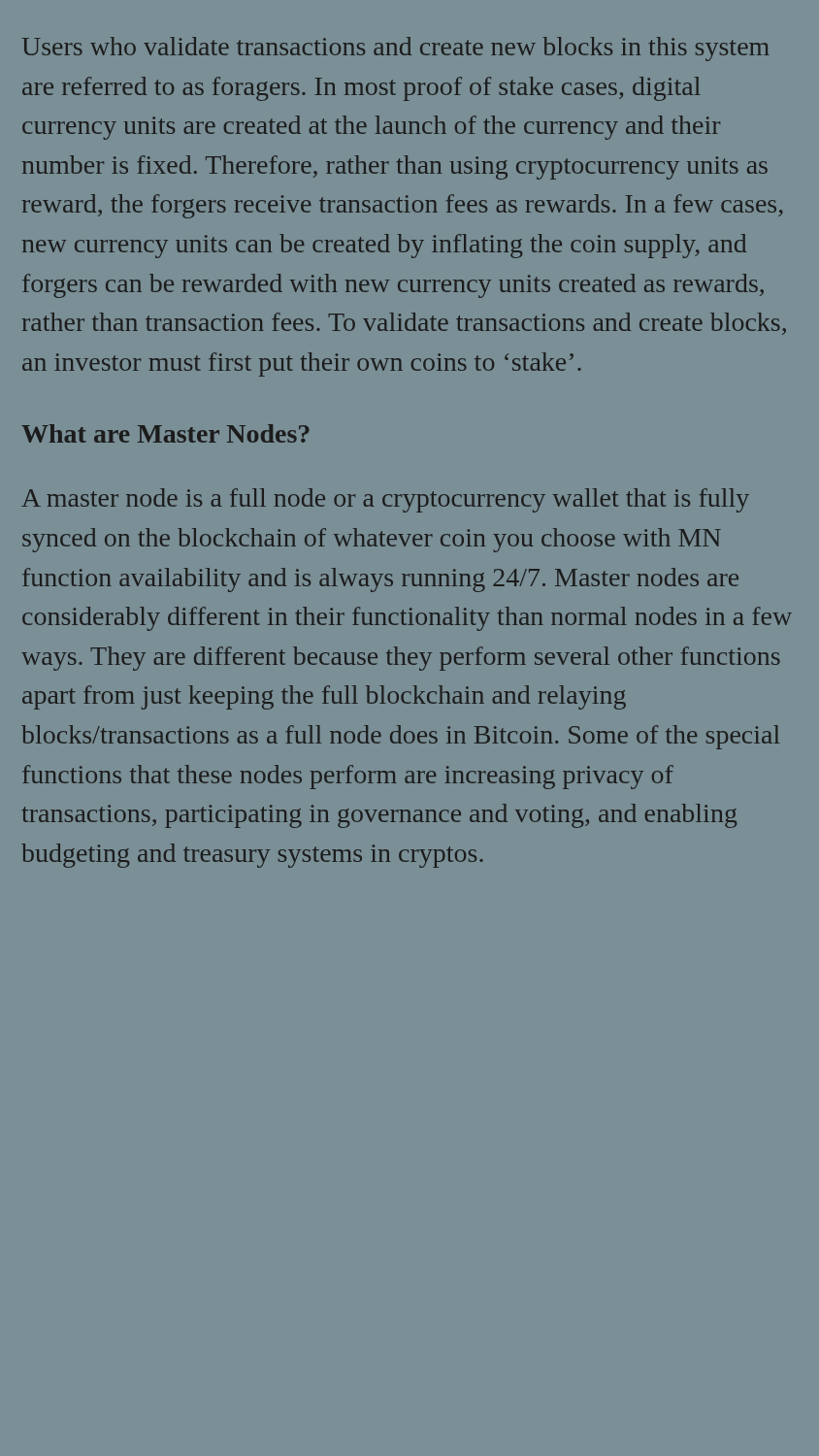Click on the block starting "Users who validate"

coord(405,204)
